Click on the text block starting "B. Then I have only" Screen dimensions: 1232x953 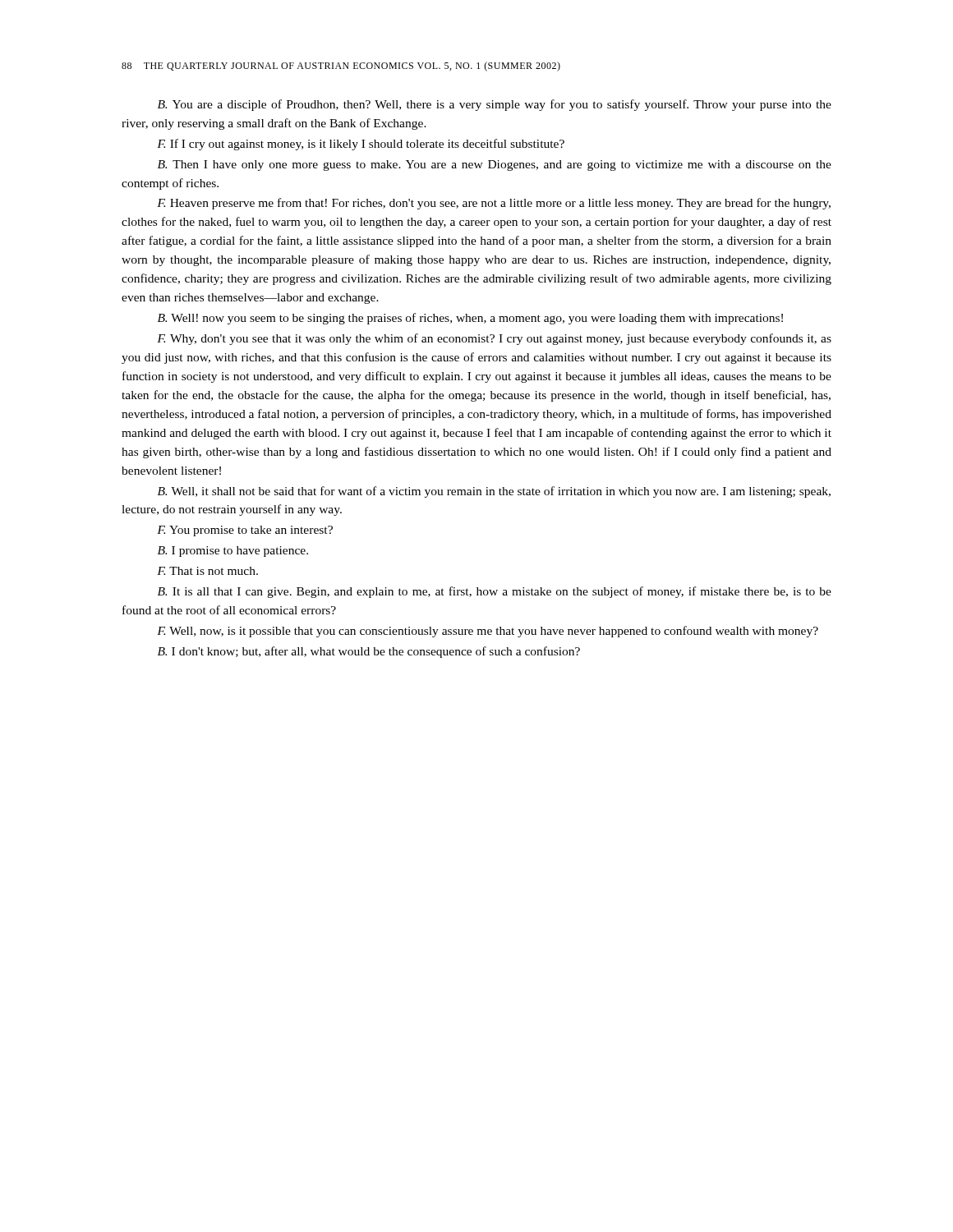(x=476, y=173)
